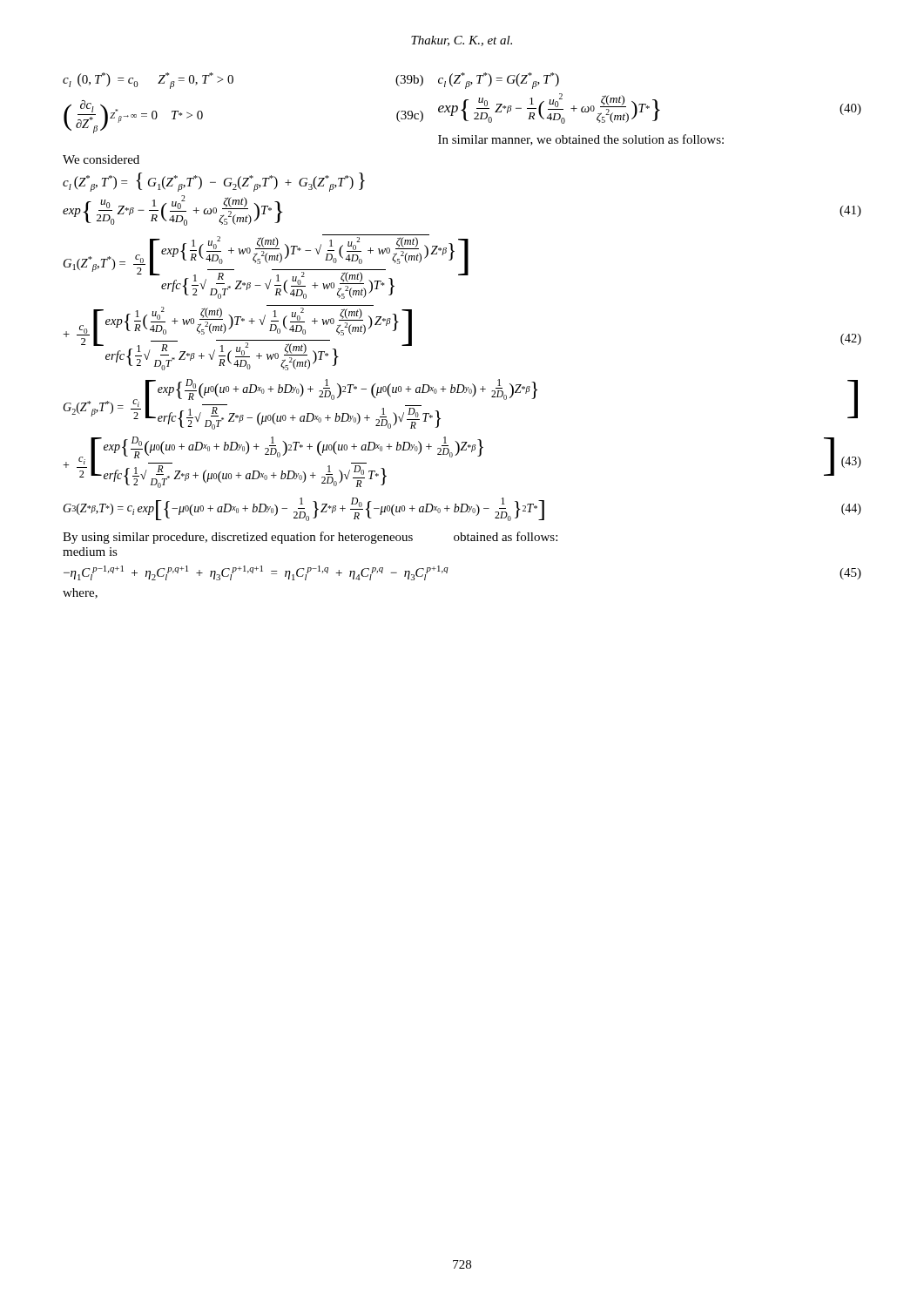Screen dimensions: 1307x924
Task: Point to "obtained as follows:"
Action: click(506, 537)
